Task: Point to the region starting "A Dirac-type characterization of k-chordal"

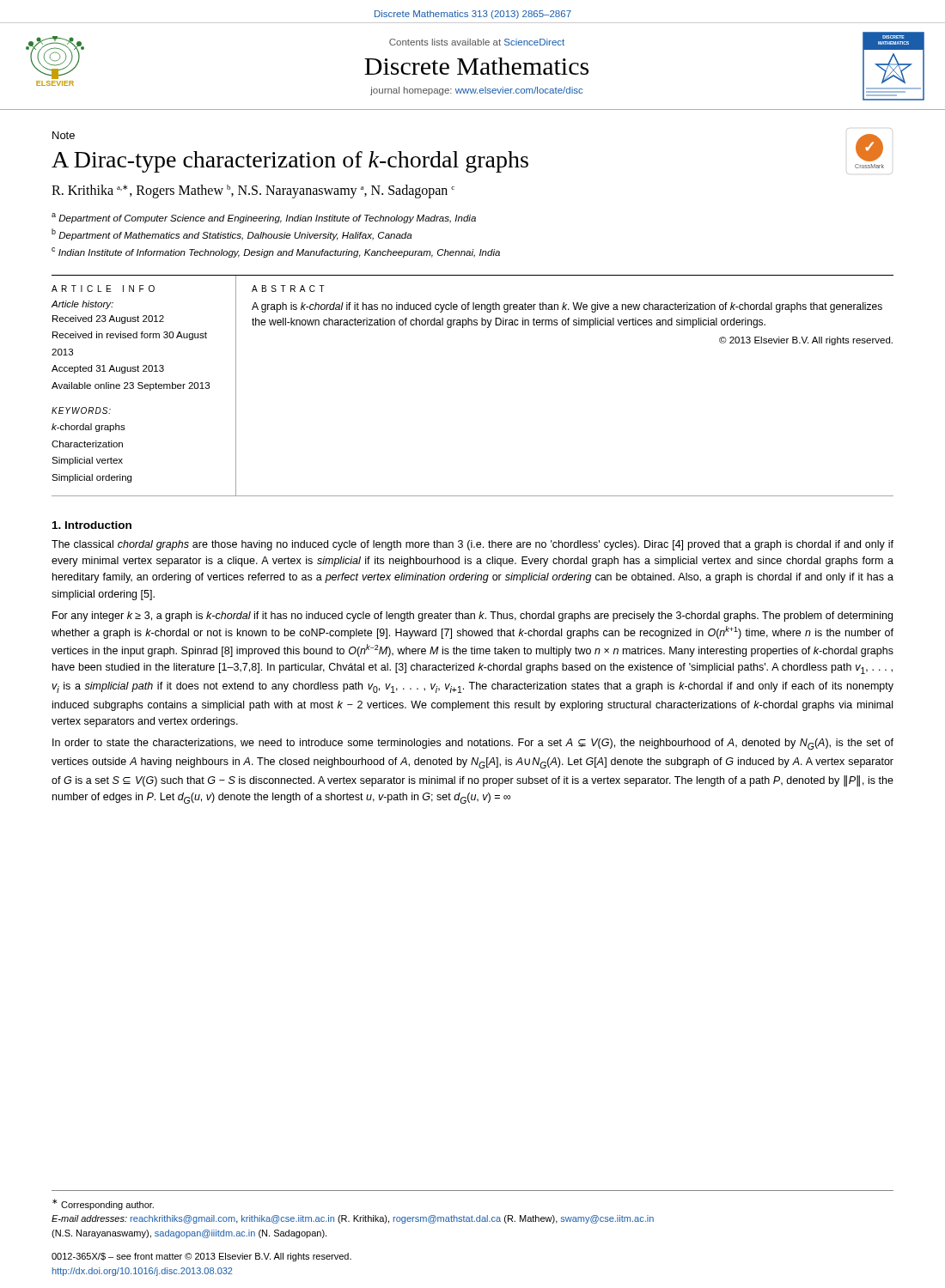Action: 290,159
